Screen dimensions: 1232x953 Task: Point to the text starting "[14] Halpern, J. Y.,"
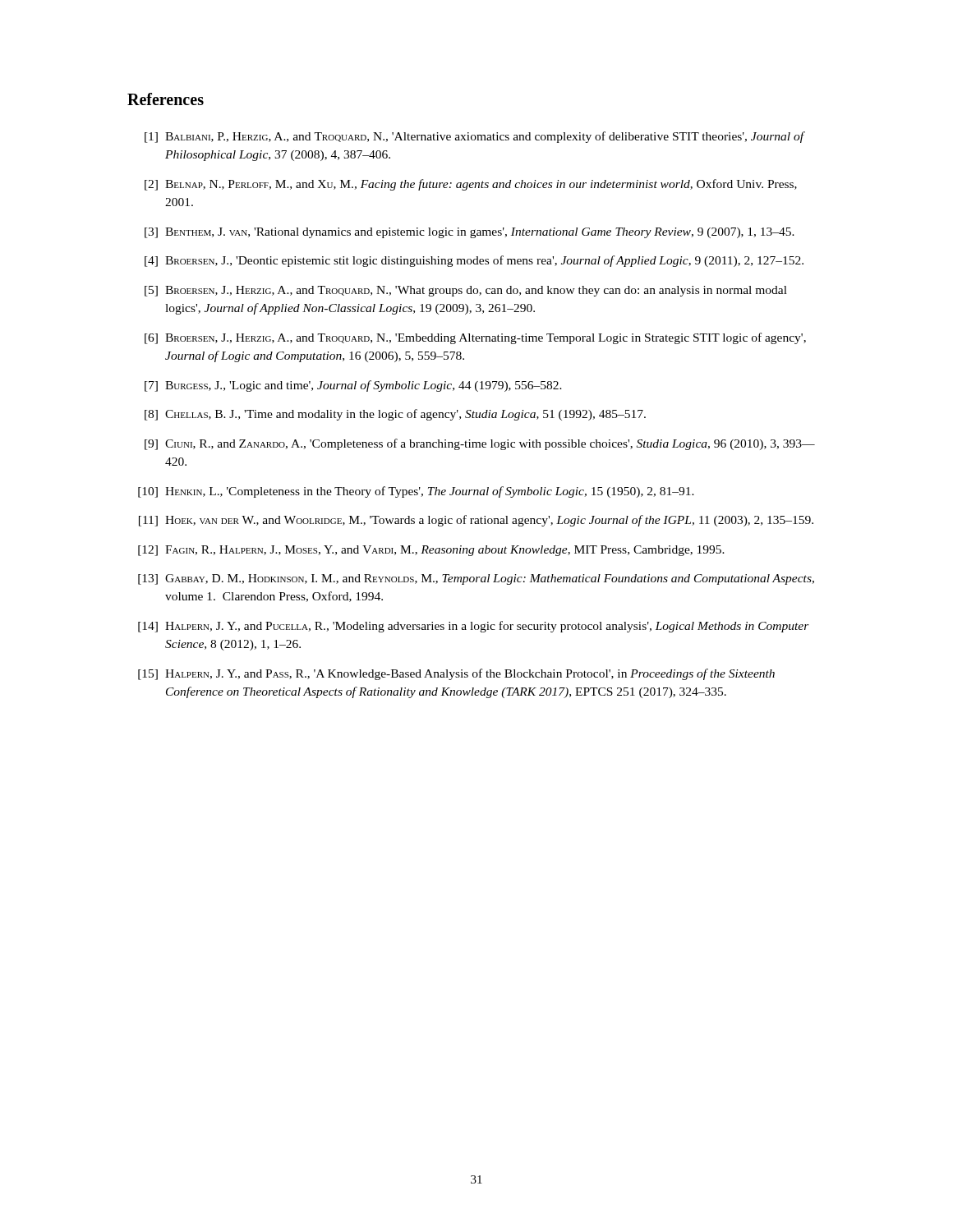click(x=476, y=635)
